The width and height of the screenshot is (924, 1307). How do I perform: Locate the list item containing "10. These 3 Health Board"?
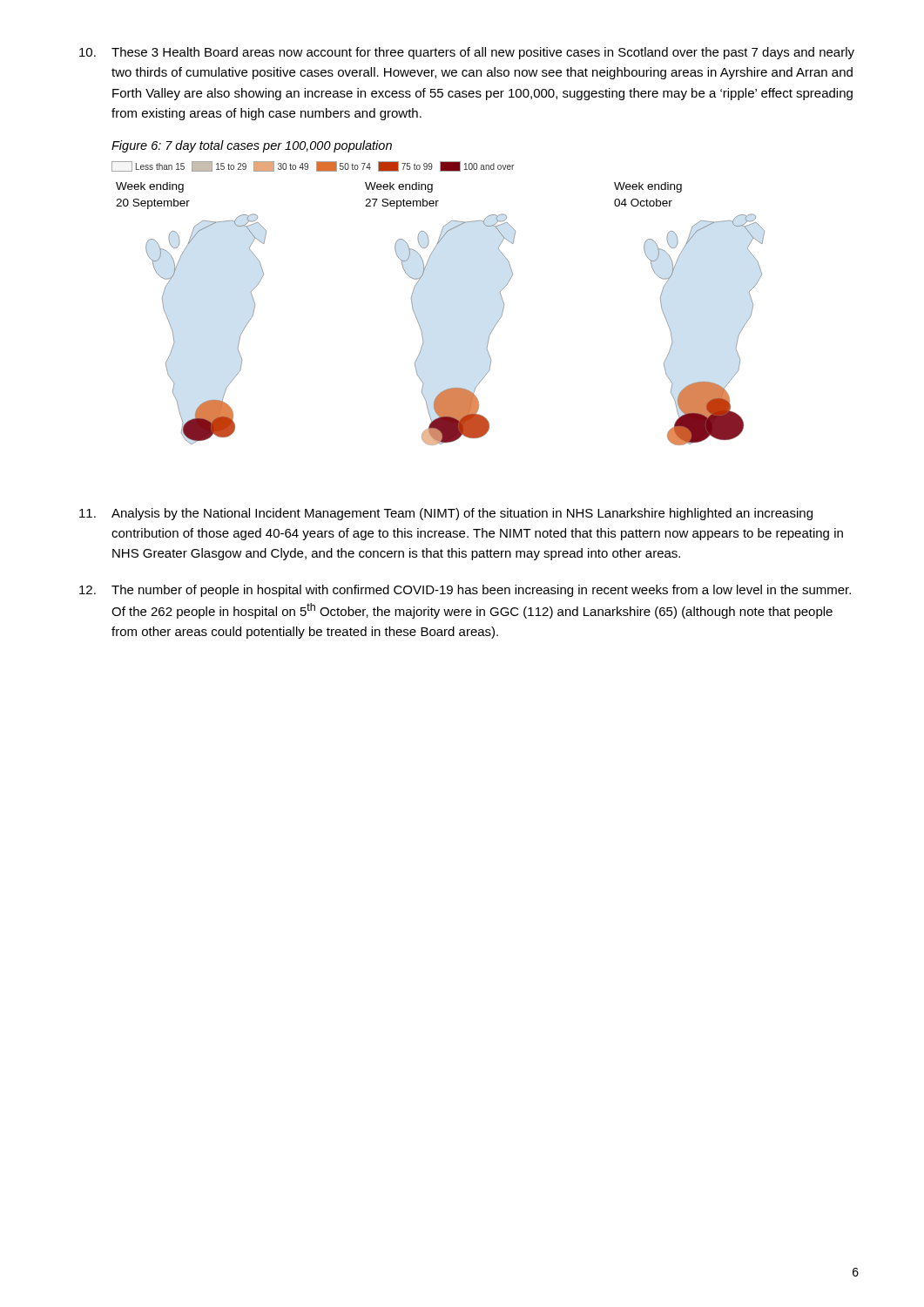point(469,82)
